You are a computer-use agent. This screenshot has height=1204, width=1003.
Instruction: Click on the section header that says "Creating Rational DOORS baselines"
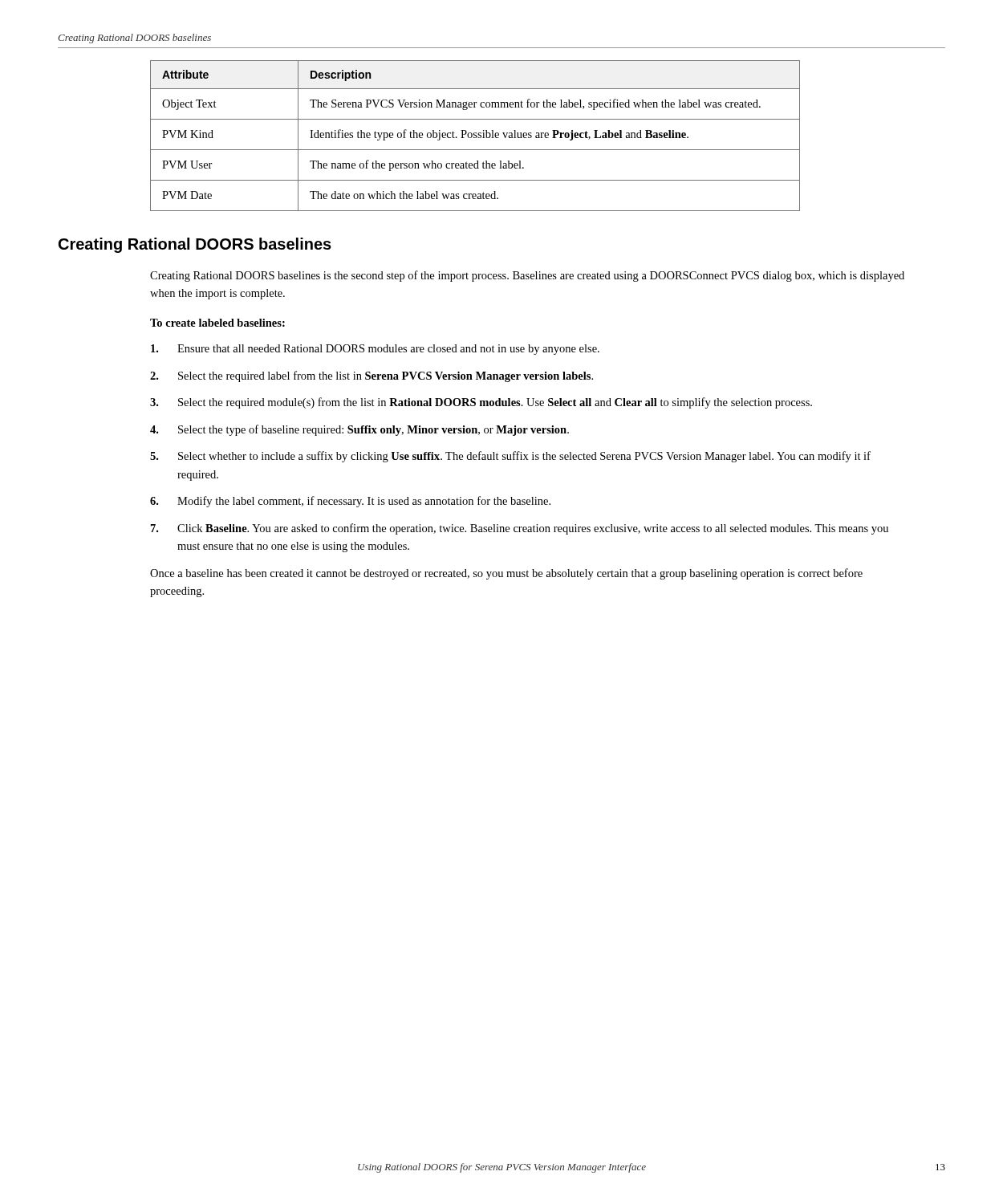coord(195,244)
